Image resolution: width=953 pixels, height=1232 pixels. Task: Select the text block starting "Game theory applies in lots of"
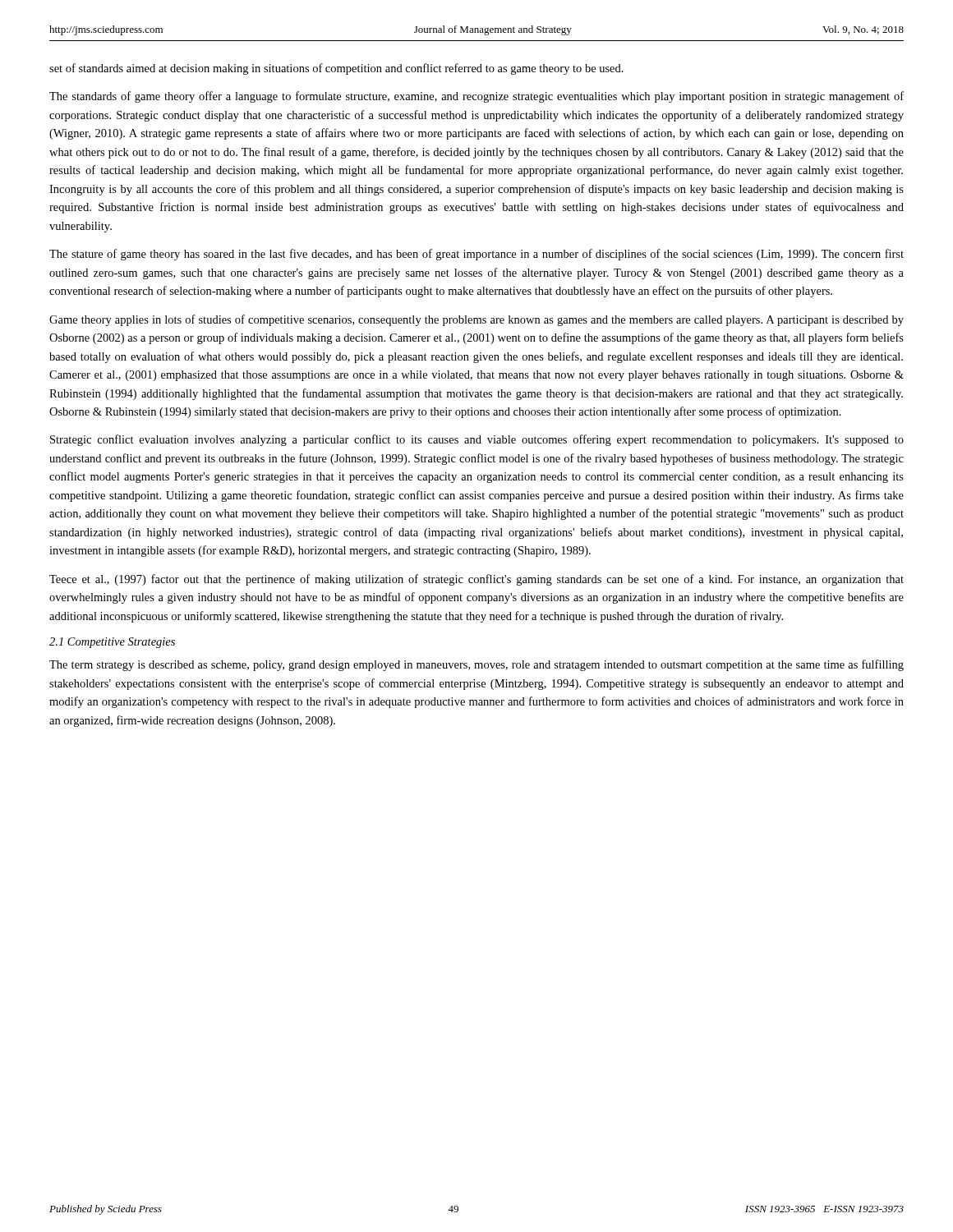click(x=476, y=365)
